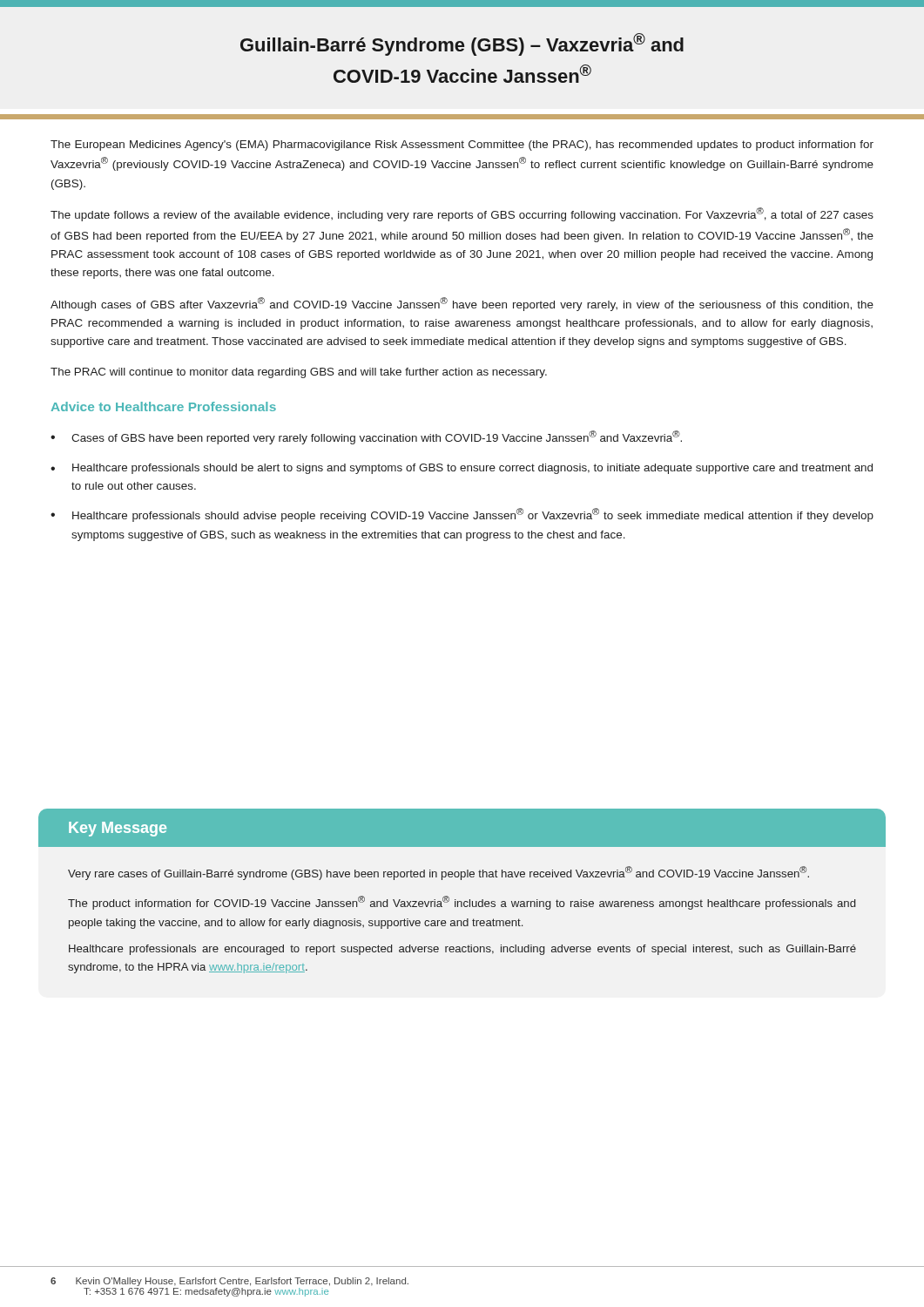Find the region starting "Although cases of GBS after"

tap(462, 322)
